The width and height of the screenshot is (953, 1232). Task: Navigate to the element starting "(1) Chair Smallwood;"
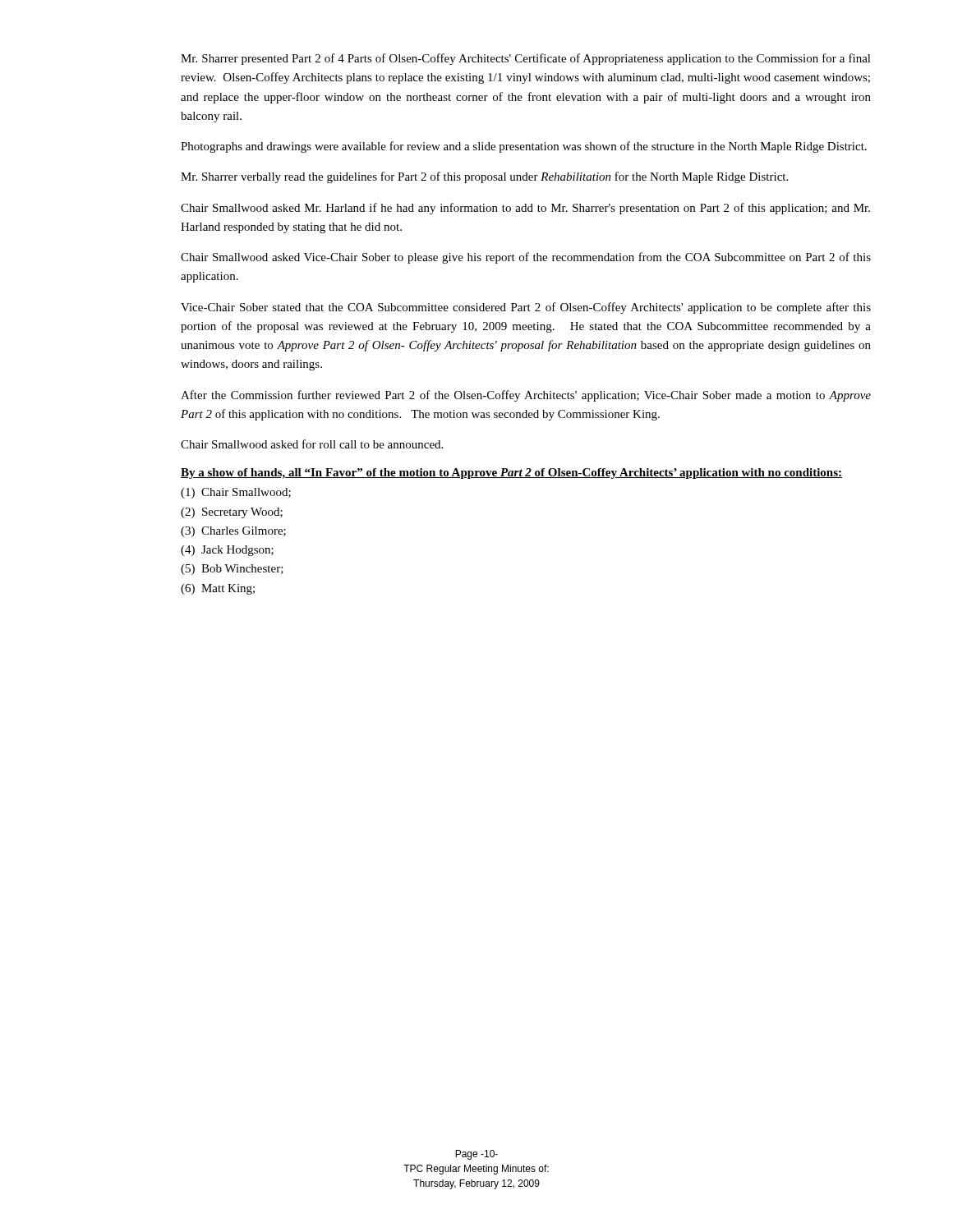(x=236, y=492)
